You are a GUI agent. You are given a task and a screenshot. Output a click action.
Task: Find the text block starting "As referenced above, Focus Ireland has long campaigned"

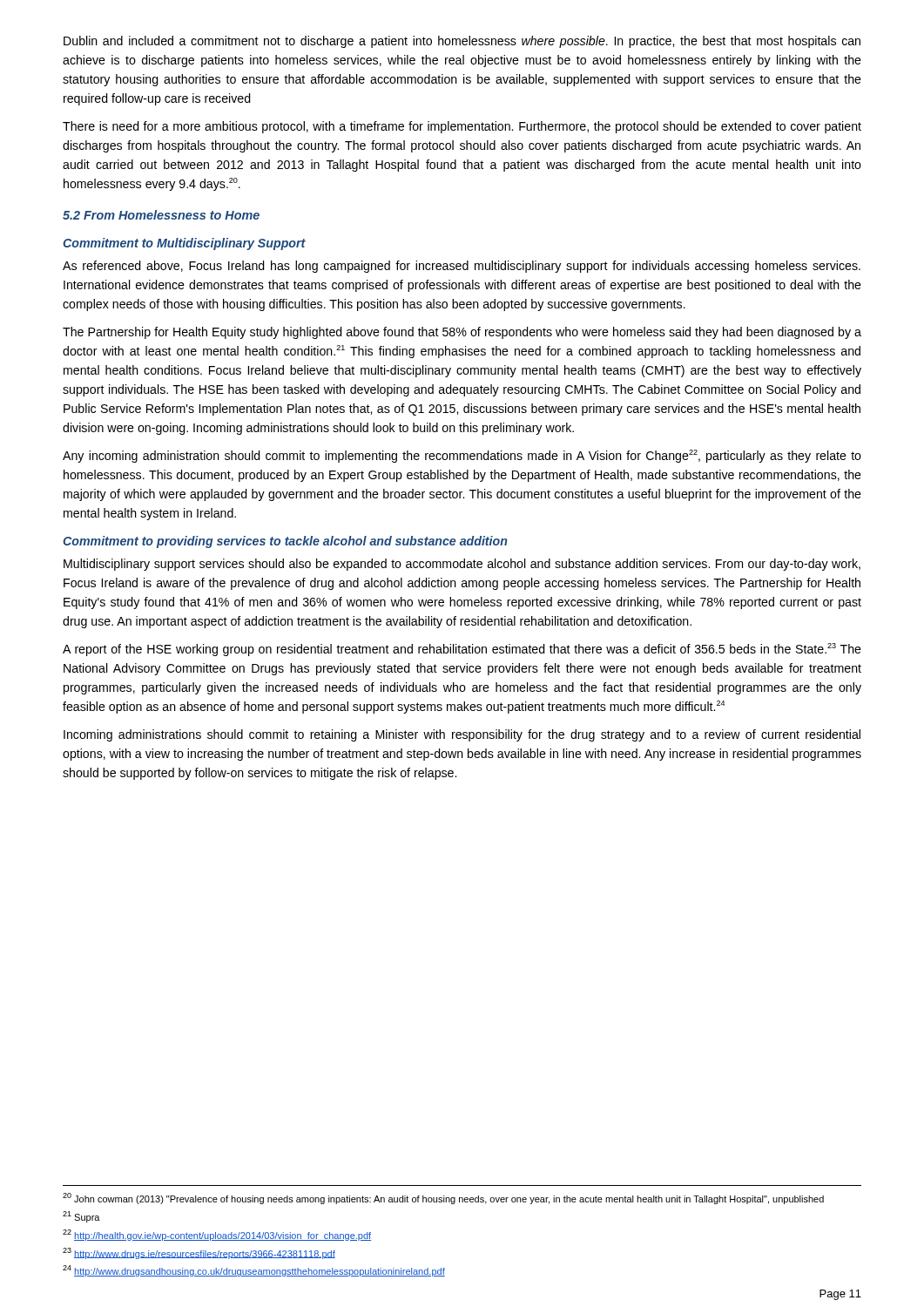(462, 285)
